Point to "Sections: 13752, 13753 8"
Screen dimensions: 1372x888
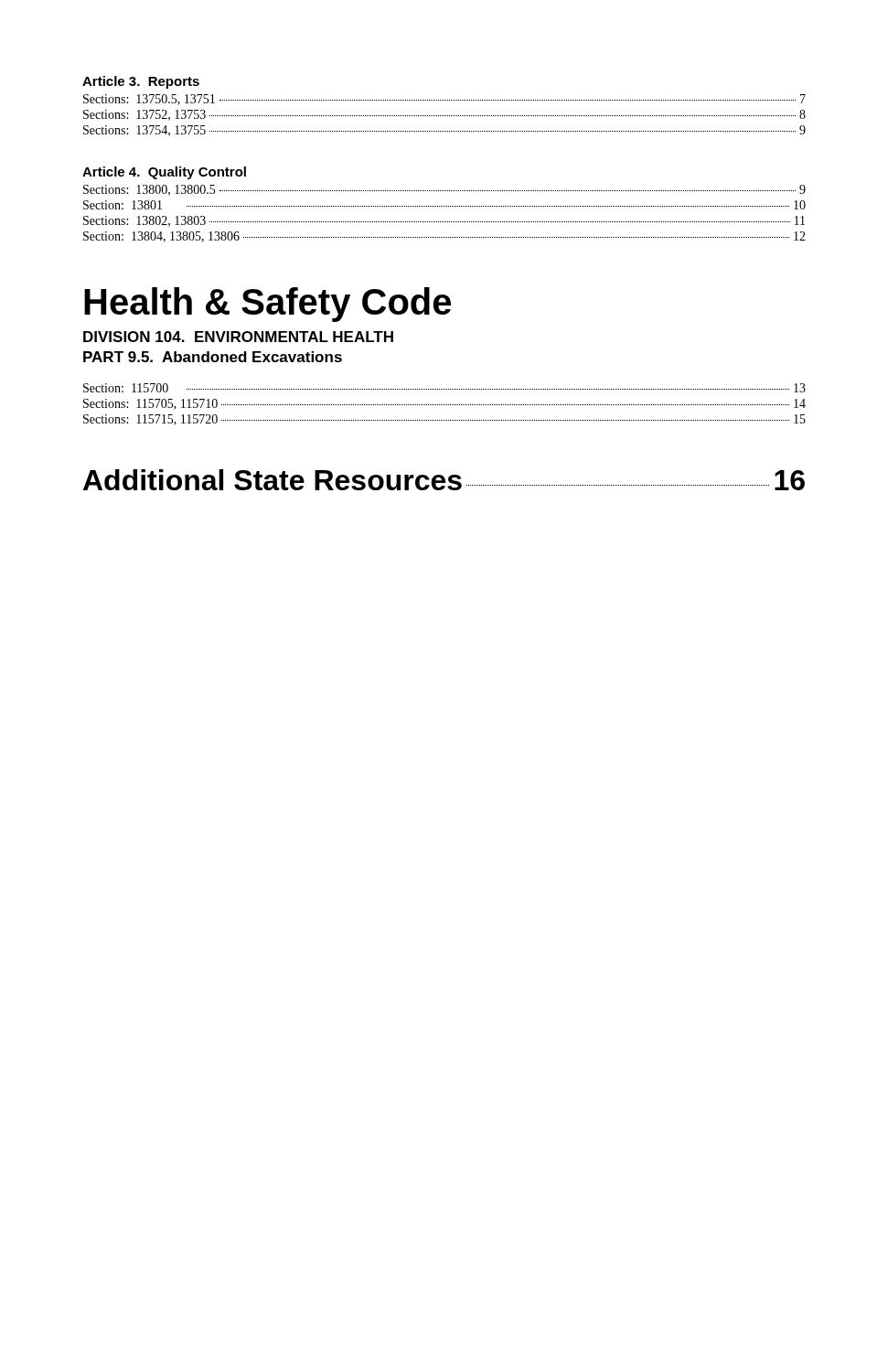click(444, 115)
